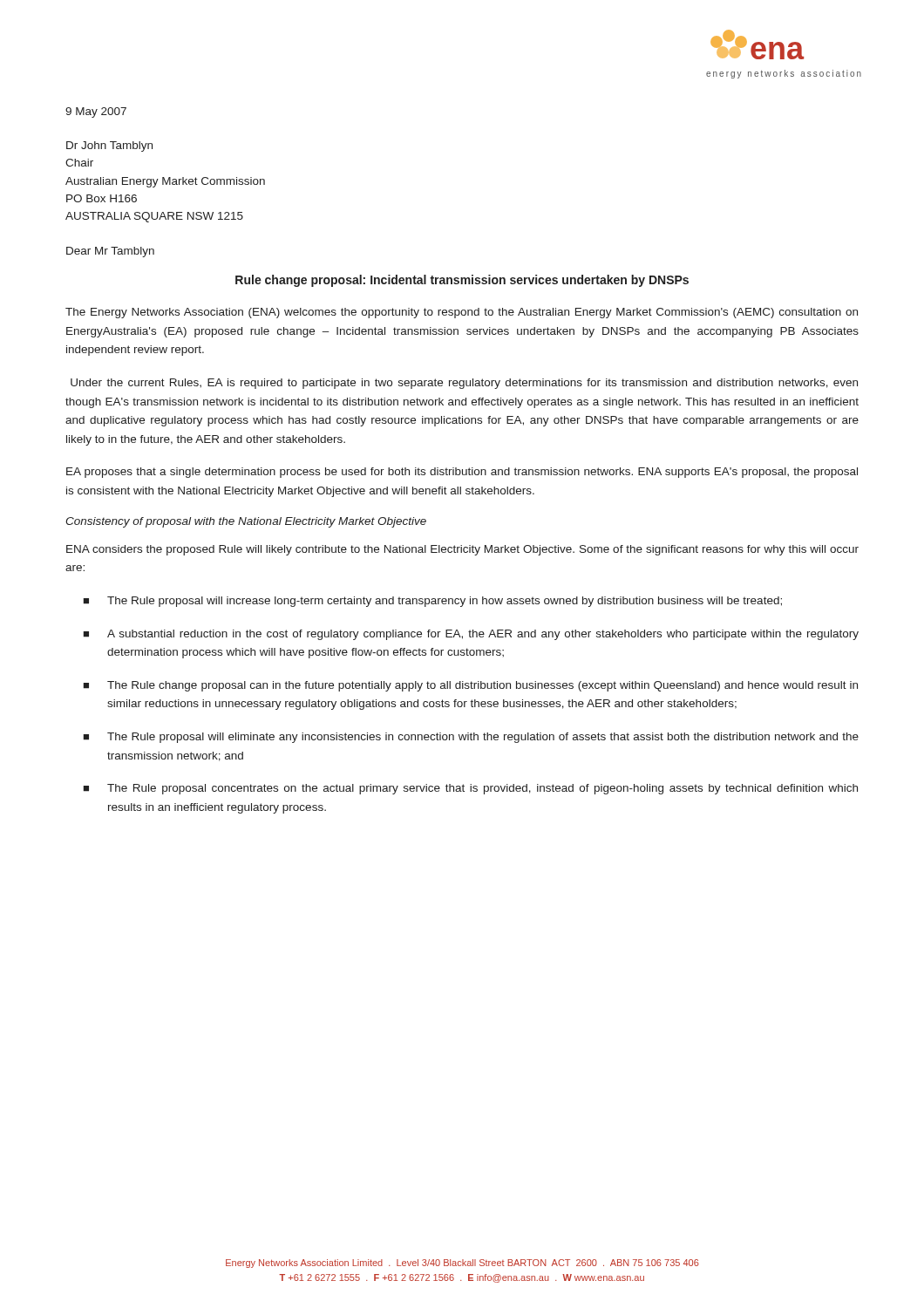The image size is (924, 1308).
Task: Click on the text block starting "Consistency of proposal with the National Electricity"
Action: [x=246, y=521]
